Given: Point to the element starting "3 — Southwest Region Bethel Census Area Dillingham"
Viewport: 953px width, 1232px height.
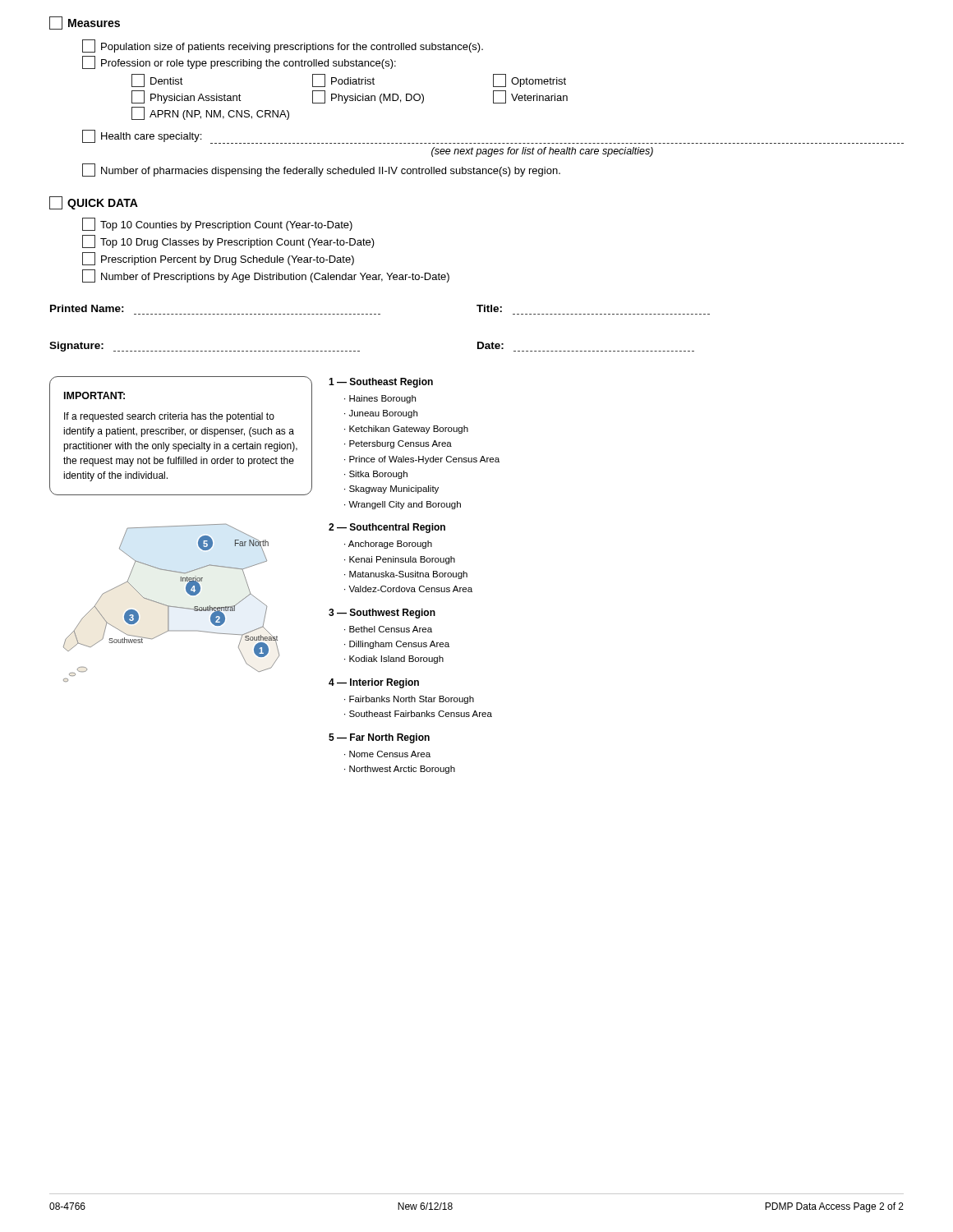Looking at the screenshot, I should 382,614.
